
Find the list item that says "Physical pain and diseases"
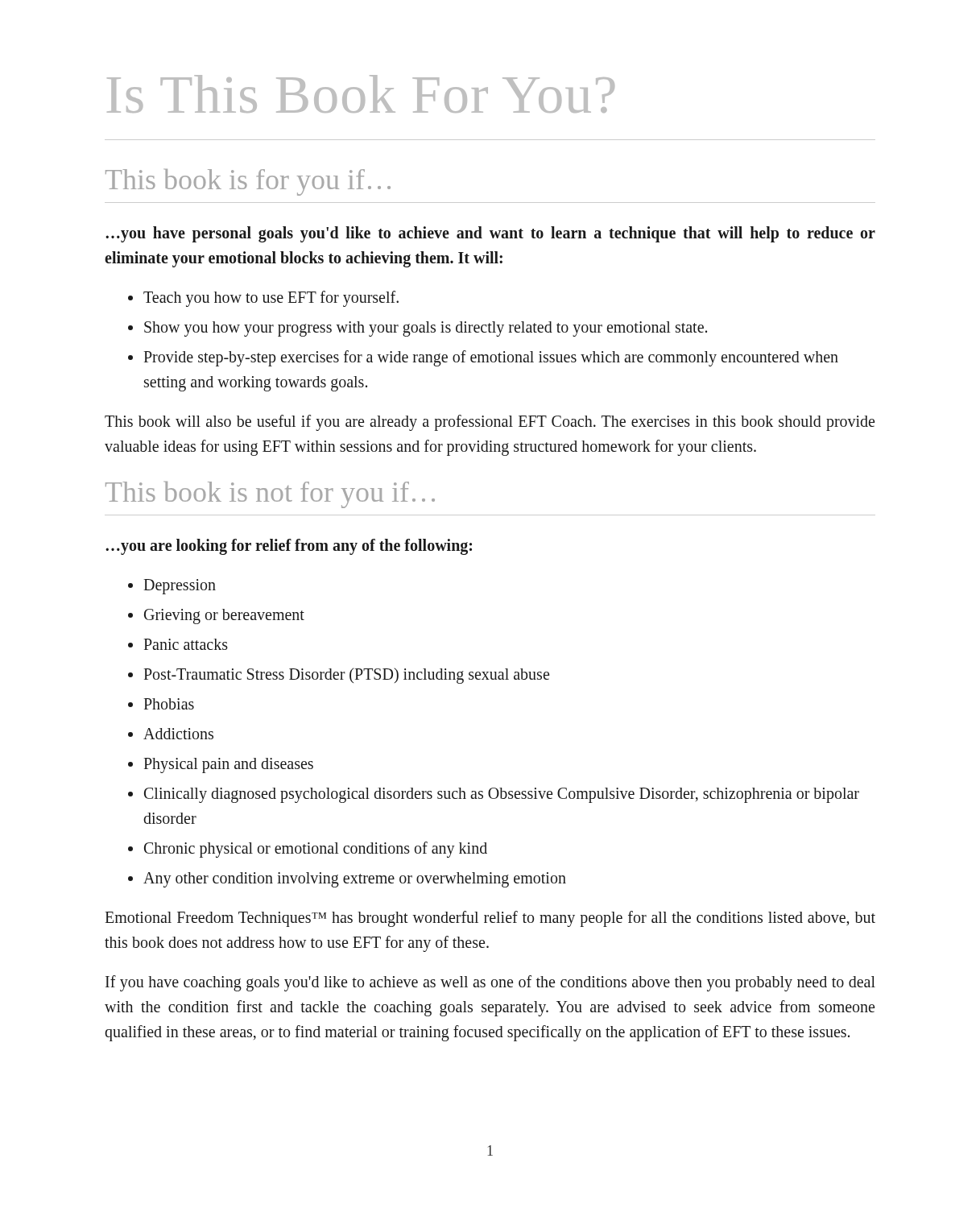[x=229, y=764]
